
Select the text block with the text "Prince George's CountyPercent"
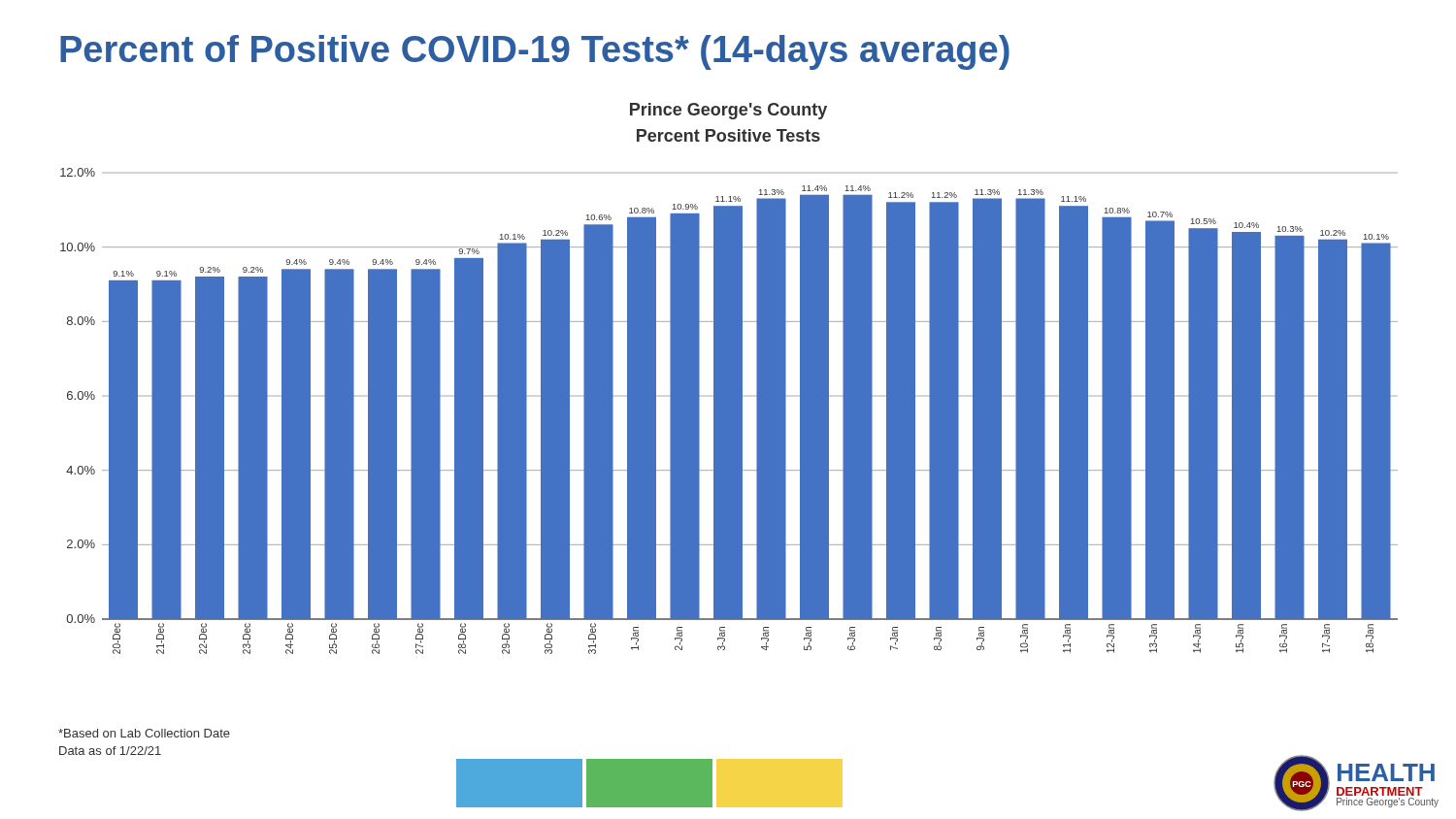tap(728, 123)
